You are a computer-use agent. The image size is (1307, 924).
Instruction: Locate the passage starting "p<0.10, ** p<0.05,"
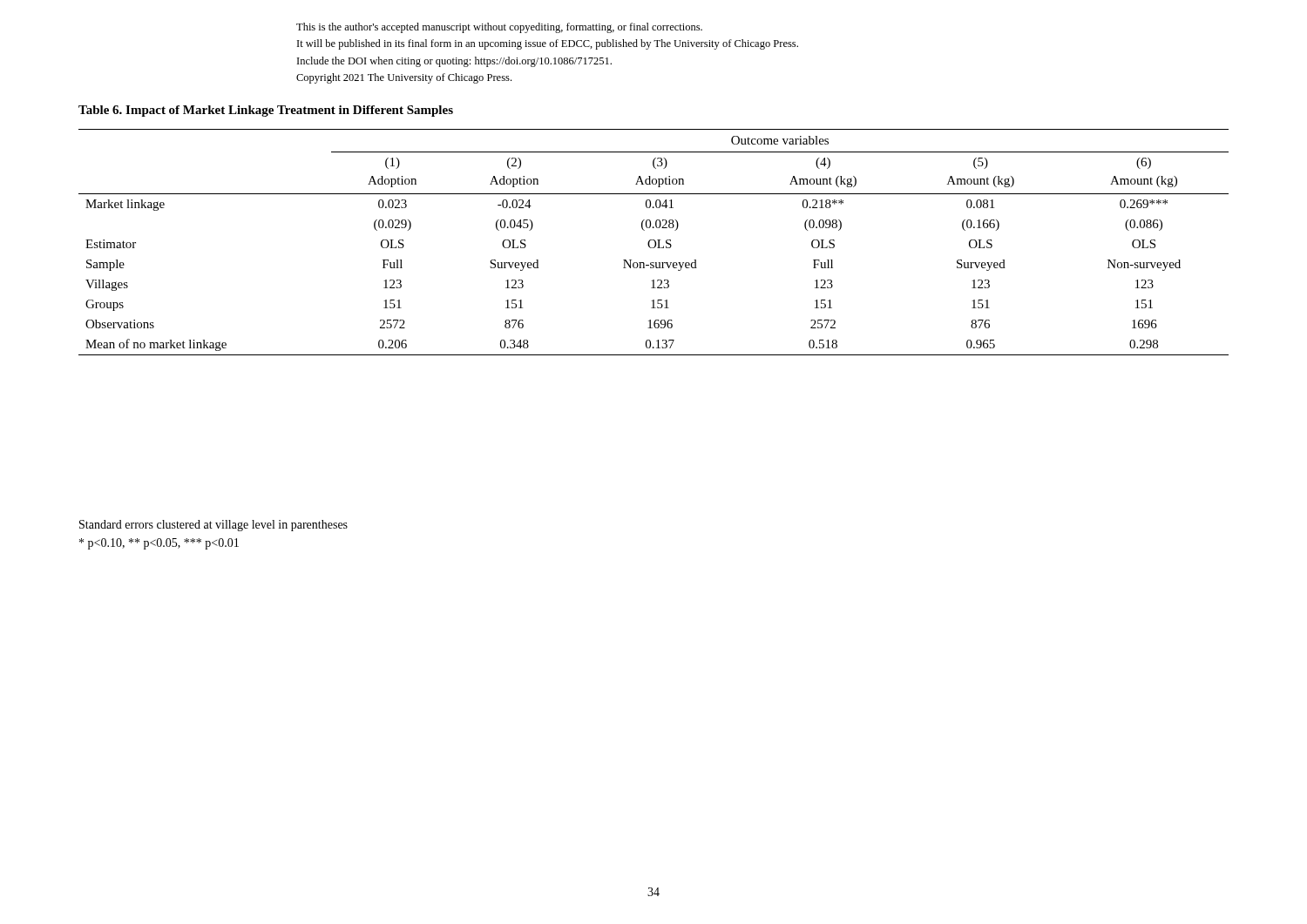coord(159,543)
